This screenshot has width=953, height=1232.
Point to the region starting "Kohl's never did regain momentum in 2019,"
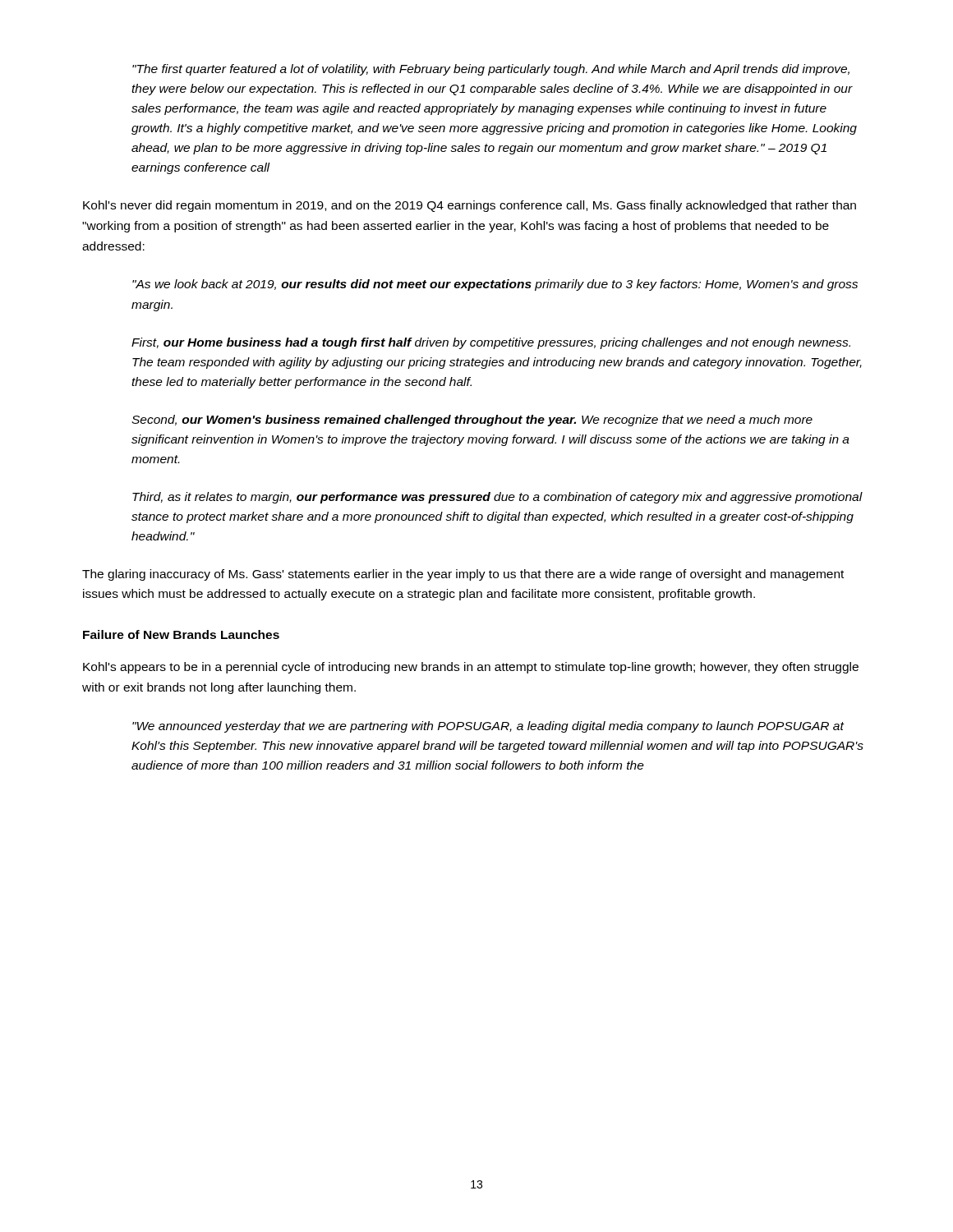469,225
